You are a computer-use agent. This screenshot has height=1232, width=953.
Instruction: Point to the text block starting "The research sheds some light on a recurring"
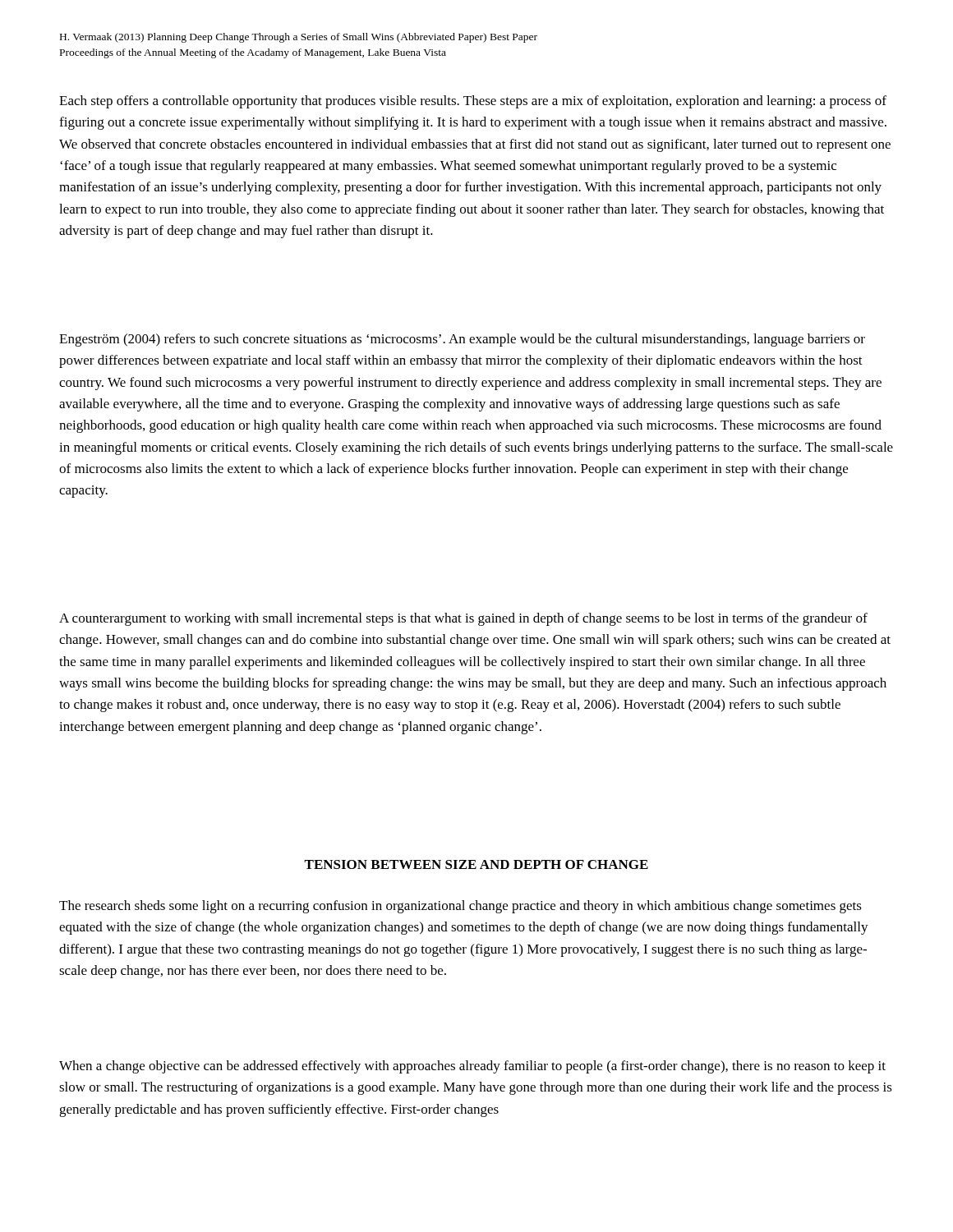[x=464, y=938]
